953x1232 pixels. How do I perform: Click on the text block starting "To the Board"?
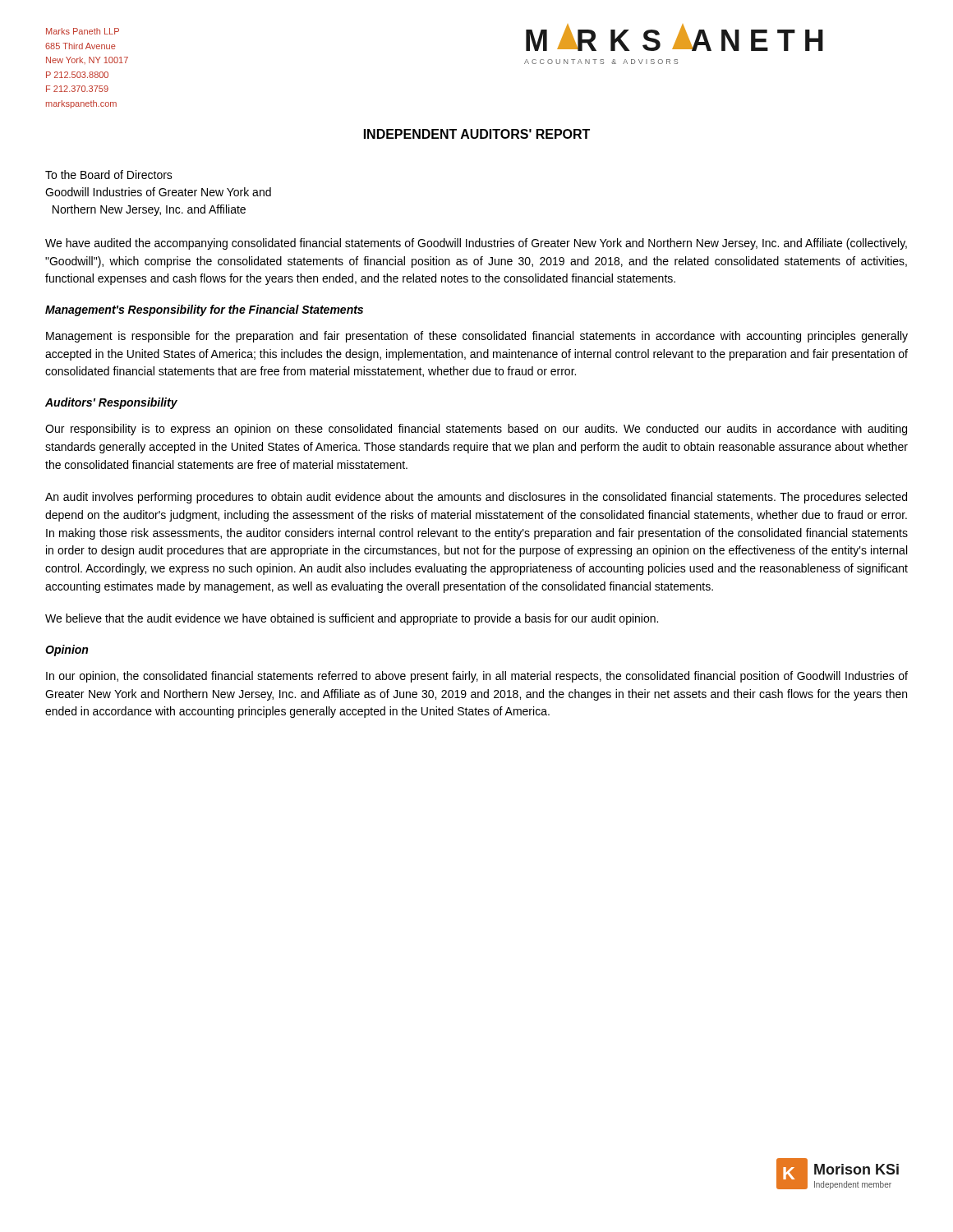(x=158, y=192)
